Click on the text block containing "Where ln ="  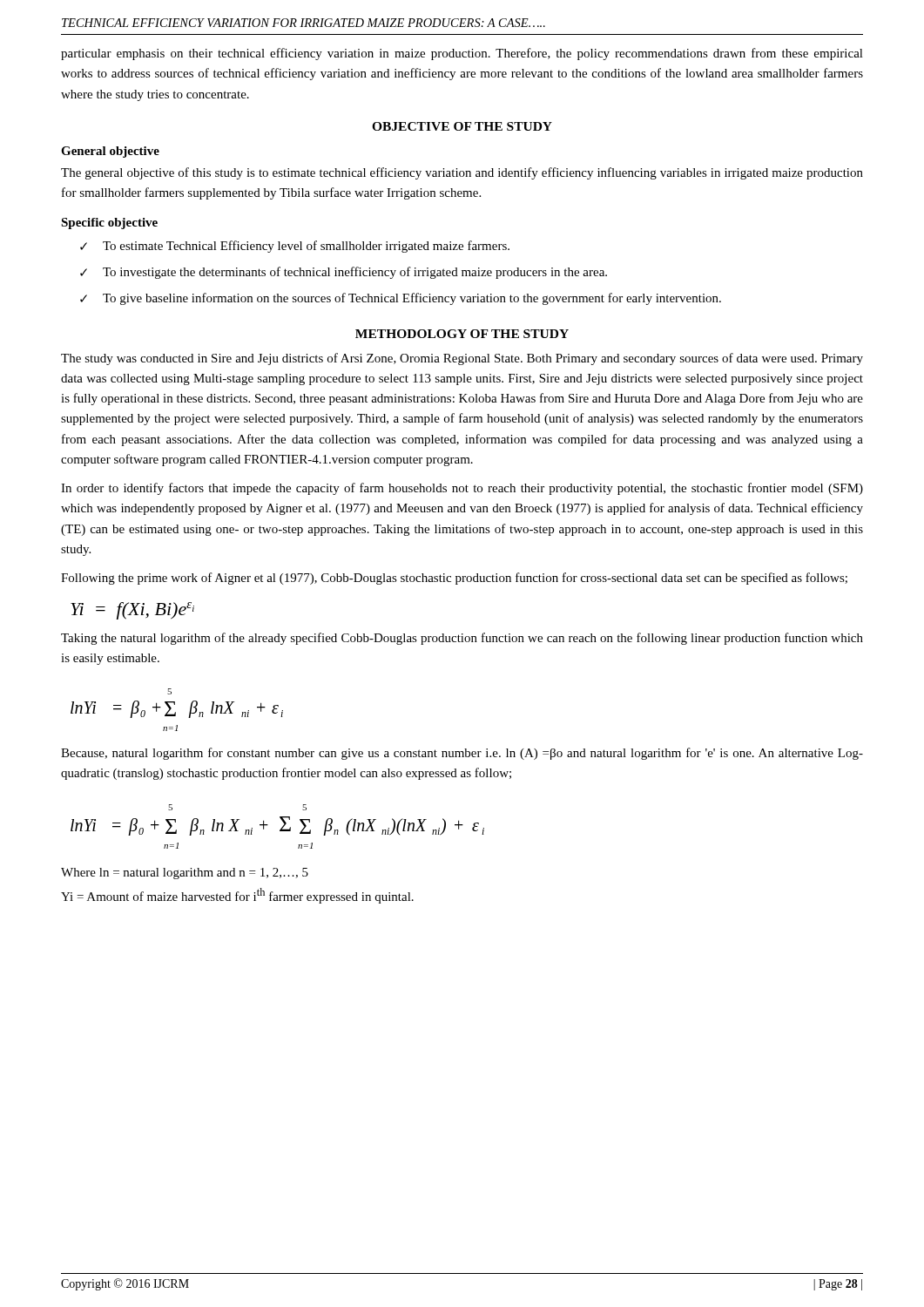(x=185, y=874)
